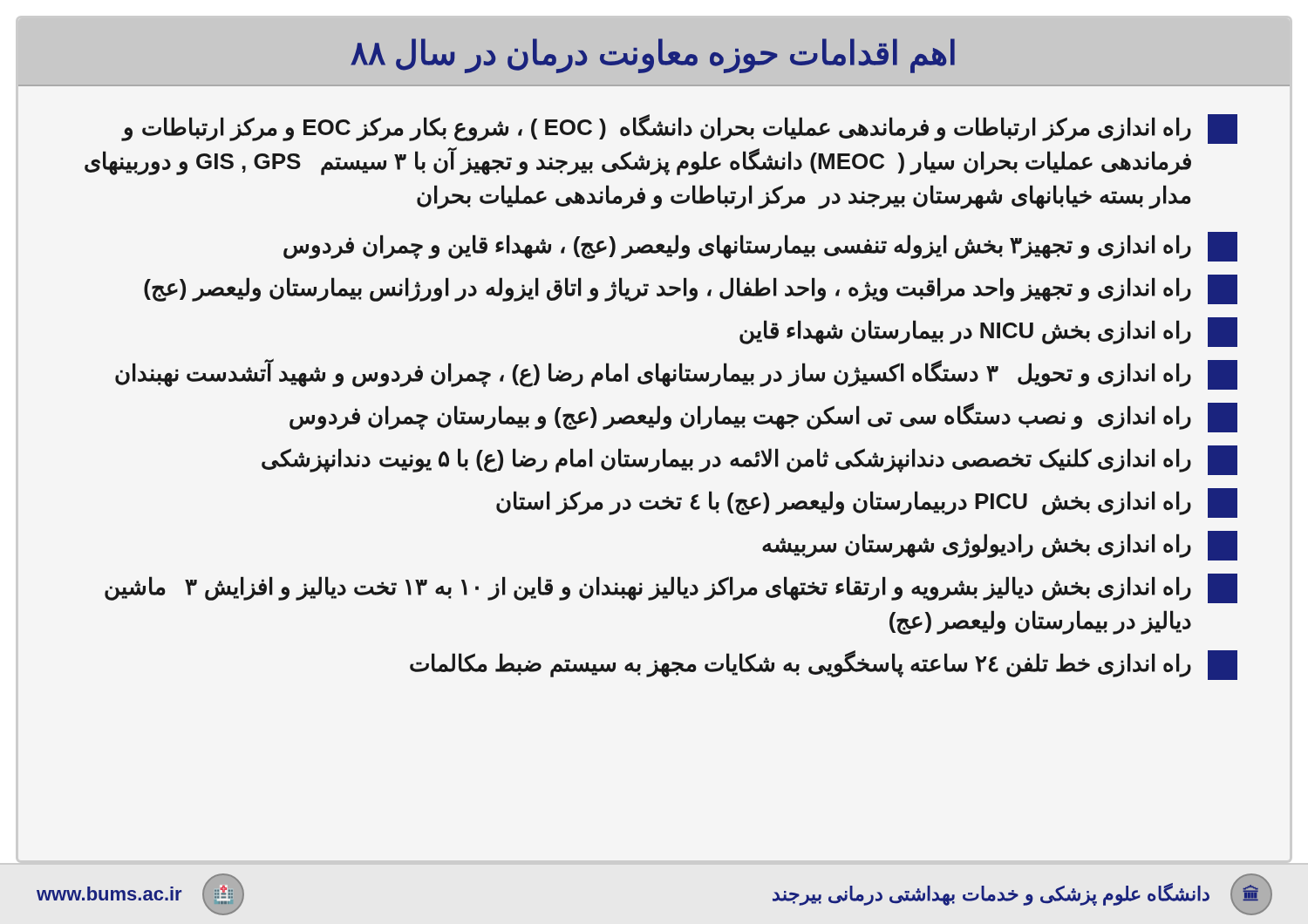Point to the text starting "راه اندازی و تجهیز واحد مراقبت"
Viewport: 1308px width, 924px height.
pos(645,288)
